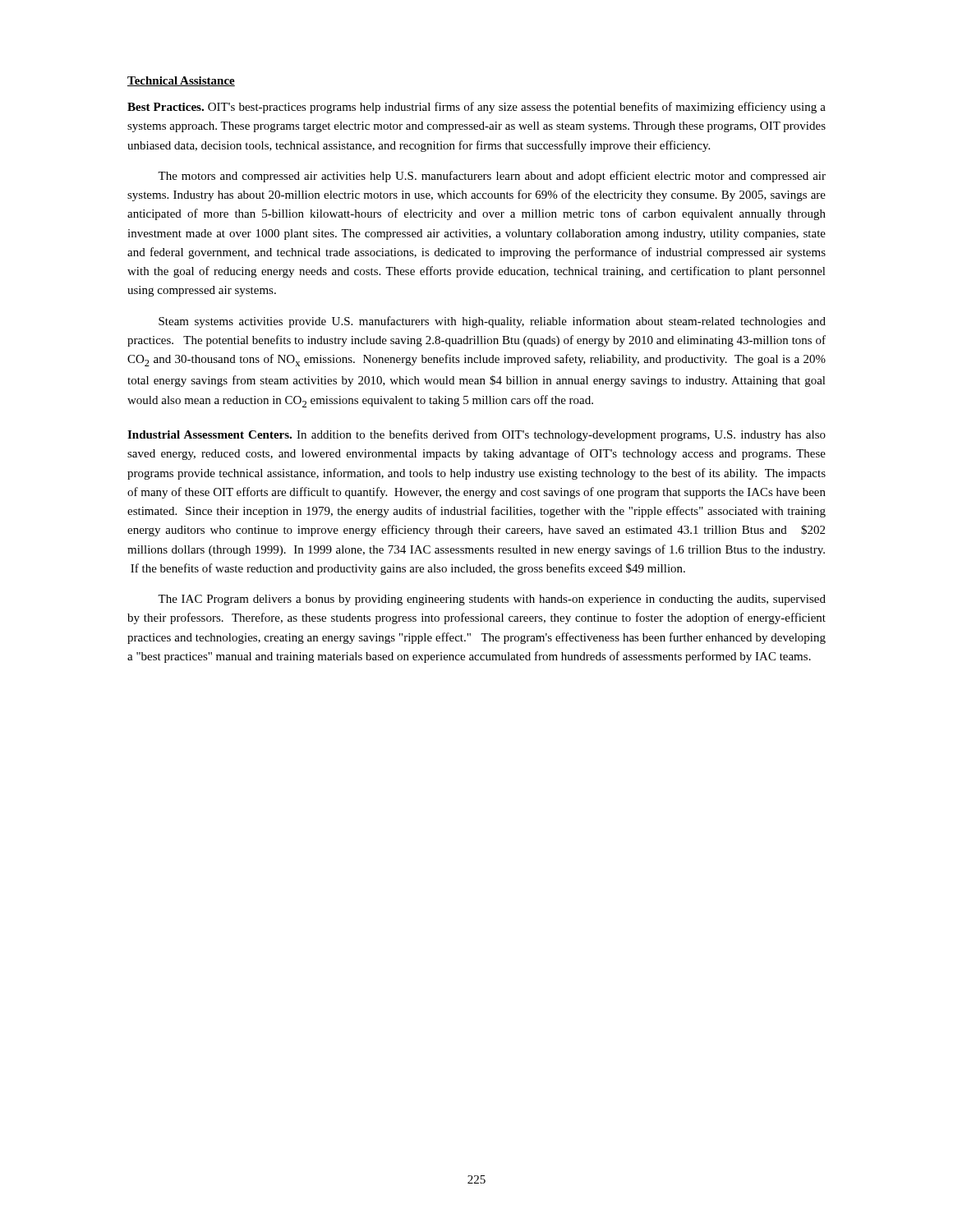The height and width of the screenshot is (1232, 953).
Task: Point to "Technical Assistance"
Action: click(181, 81)
